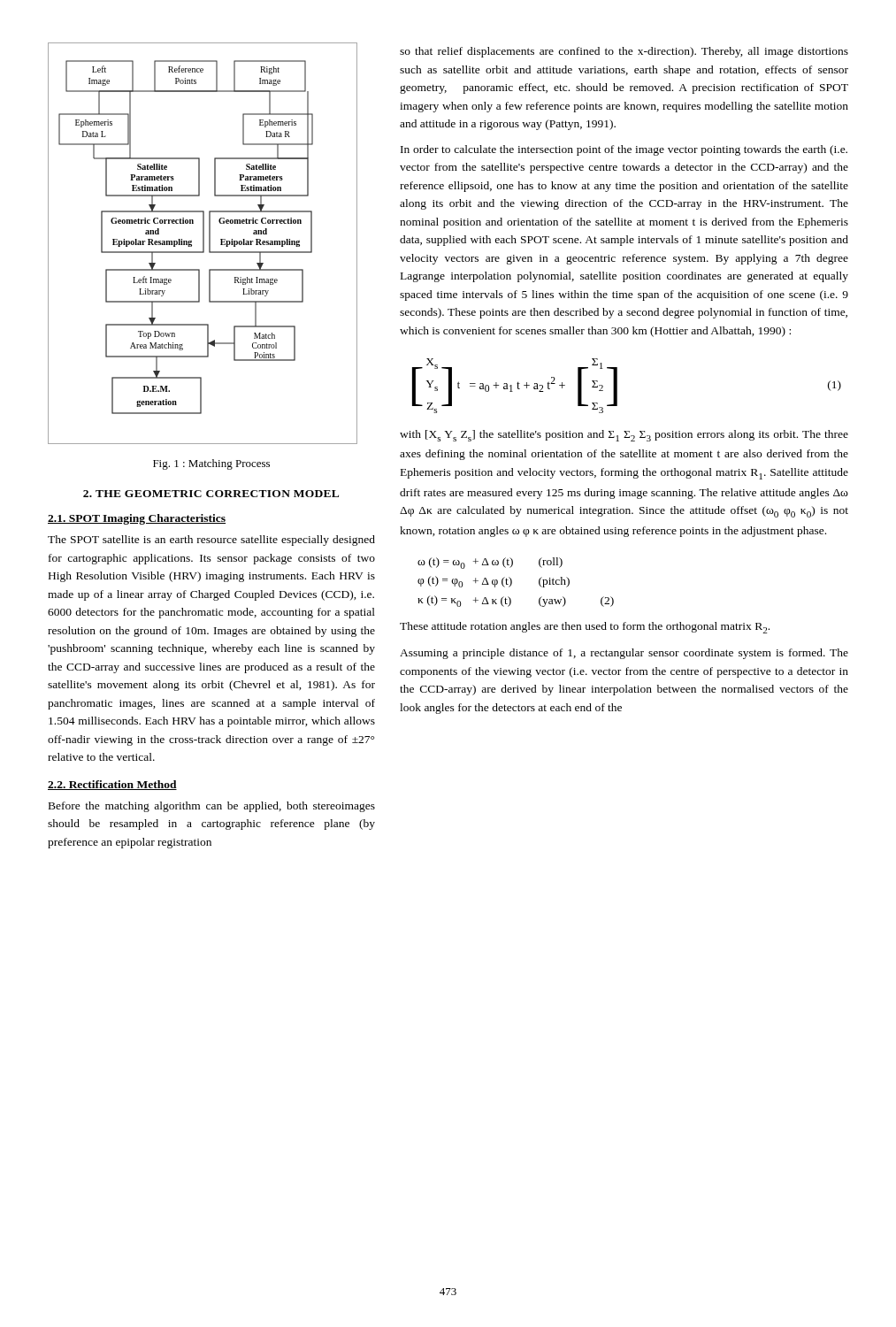This screenshot has width=896, height=1327.
Task: Select the text starting "These attitude rotation"
Action: click(x=585, y=627)
